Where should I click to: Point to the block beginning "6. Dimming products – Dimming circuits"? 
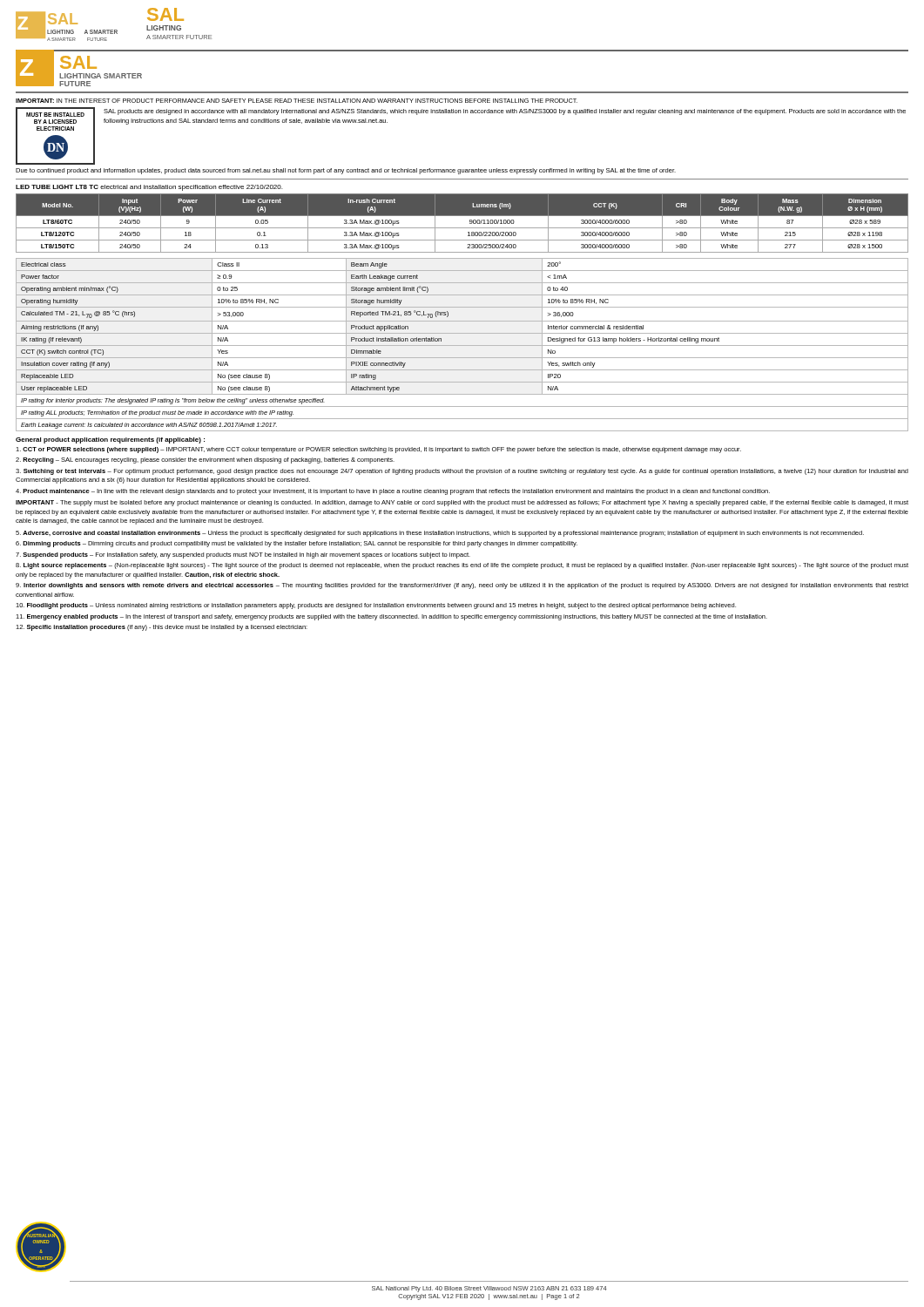[297, 544]
